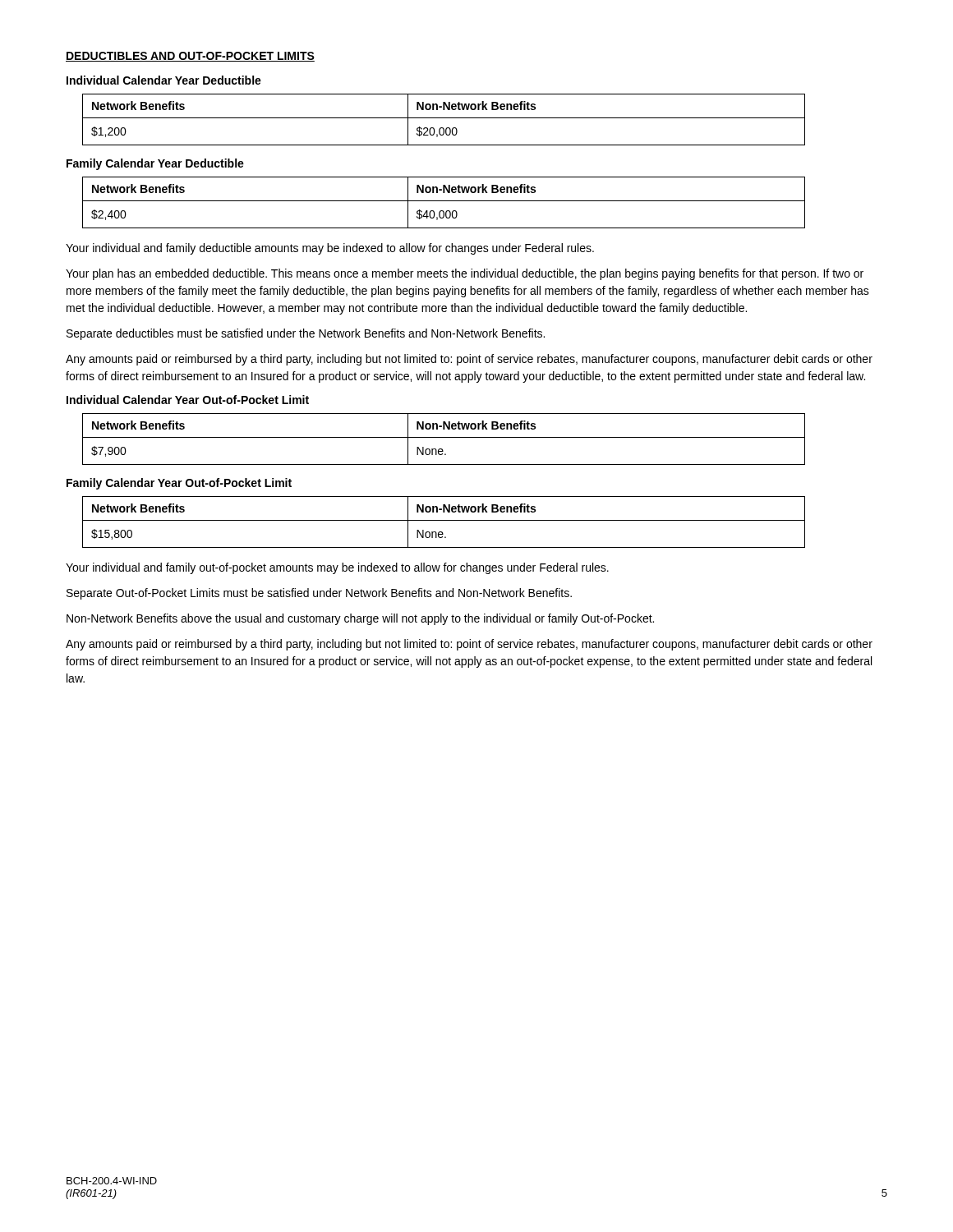Click on the text block with the text "Separate deductibles must be satisfied"
Viewport: 953px width, 1232px height.
point(306,333)
